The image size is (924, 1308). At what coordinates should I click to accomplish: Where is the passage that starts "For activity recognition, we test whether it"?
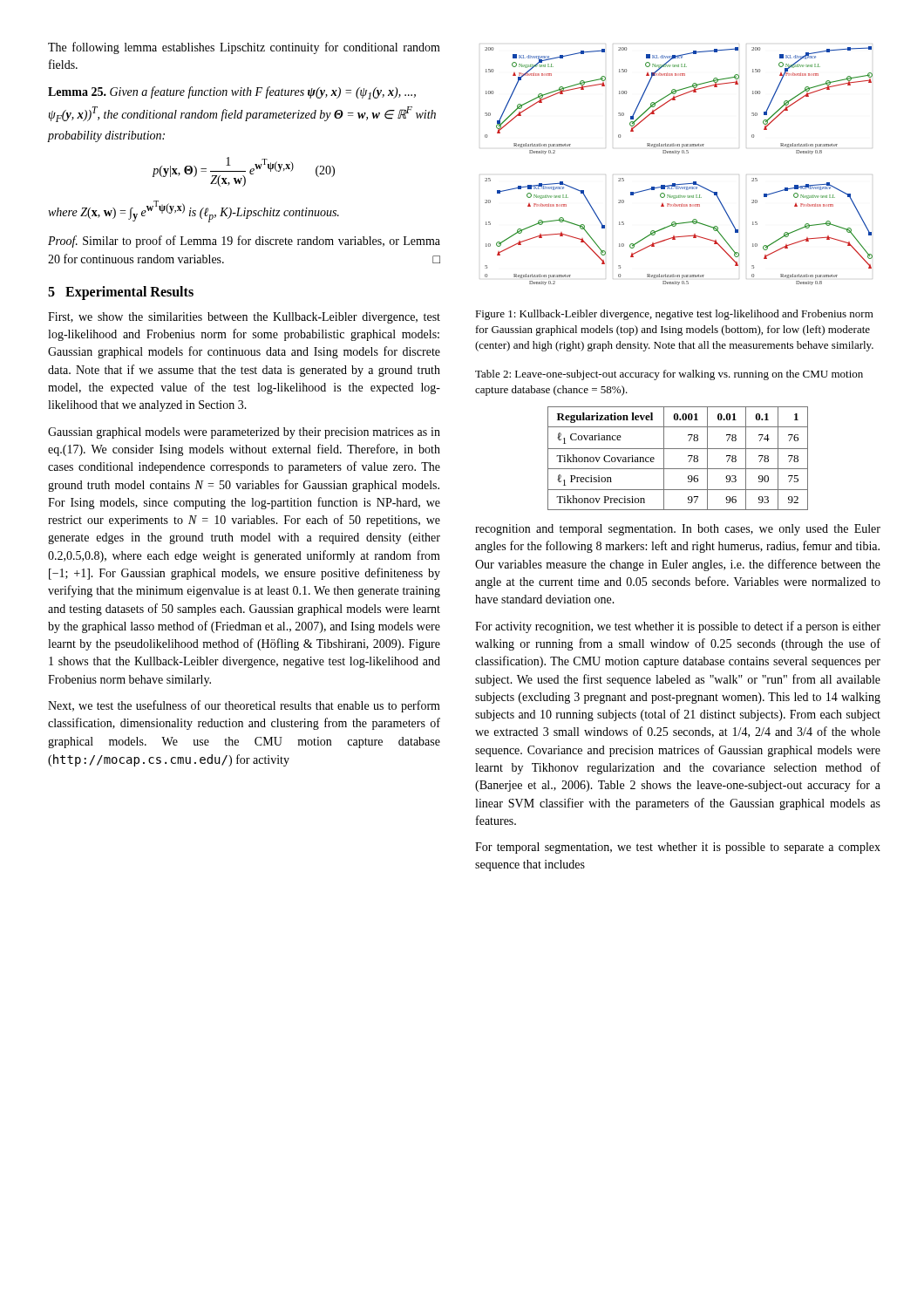[678, 724]
